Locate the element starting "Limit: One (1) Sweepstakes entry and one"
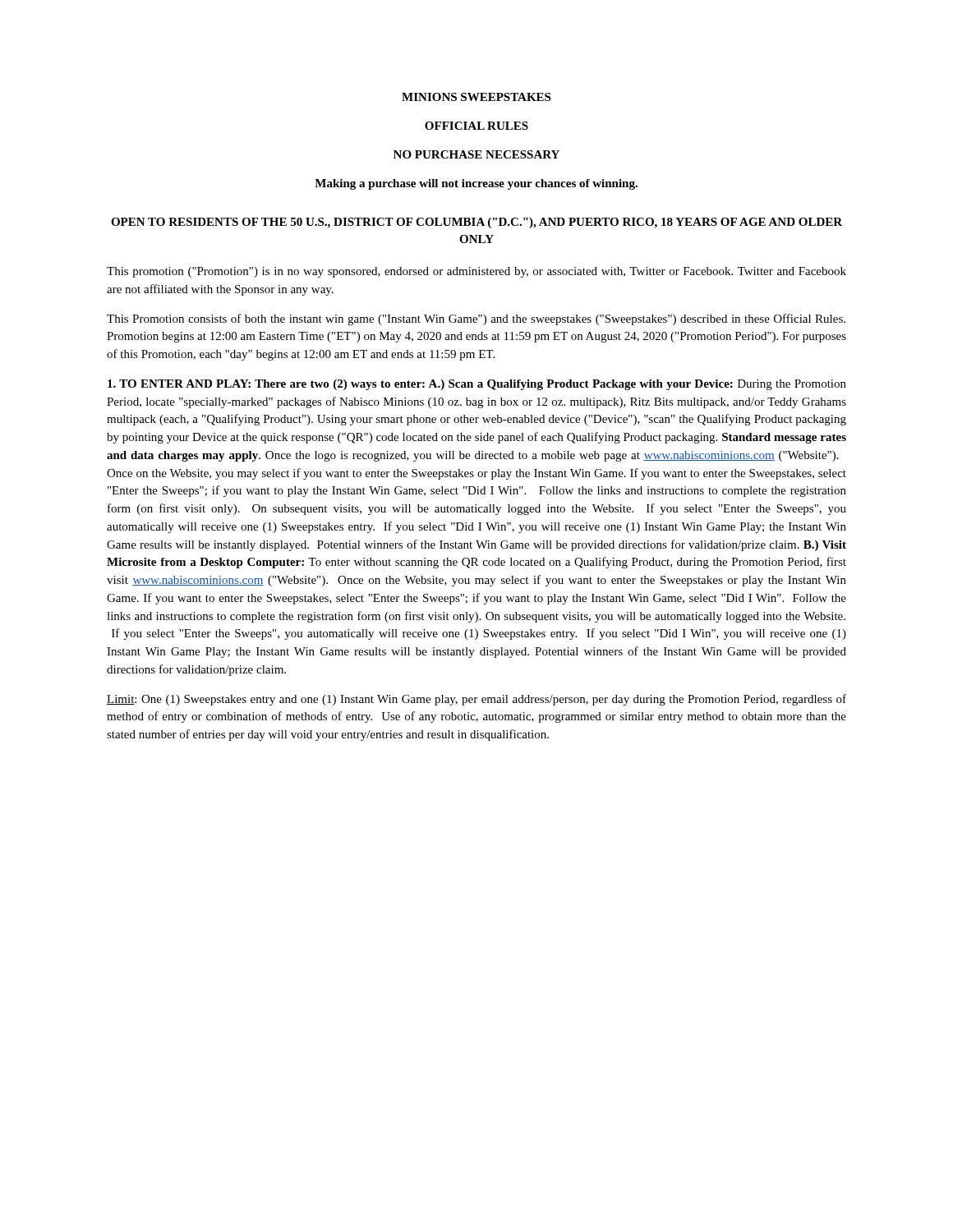 pyautogui.click(x=476, y=716)
